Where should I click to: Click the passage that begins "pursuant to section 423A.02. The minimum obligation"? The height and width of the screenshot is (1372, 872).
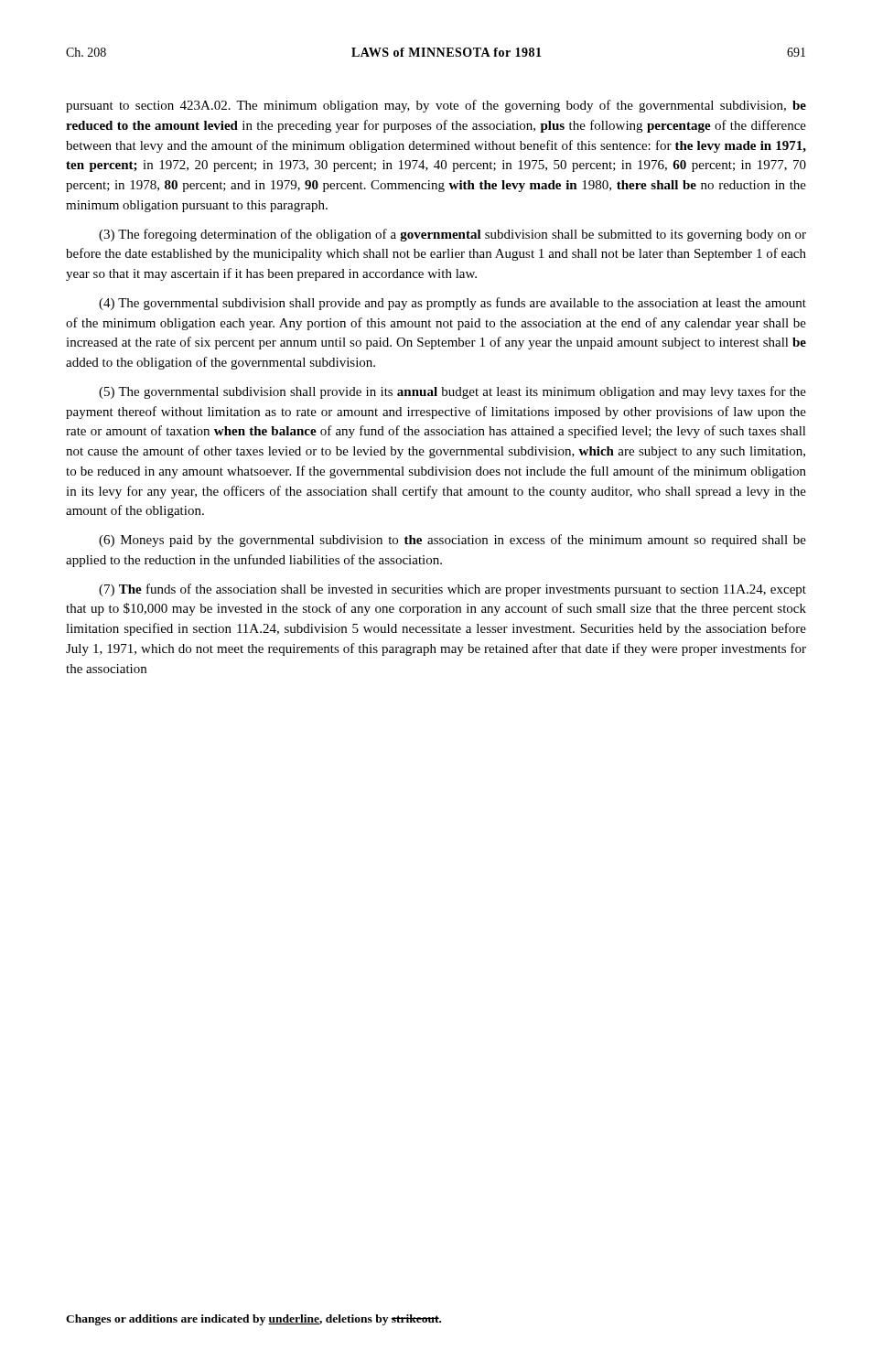click(436, 156)
